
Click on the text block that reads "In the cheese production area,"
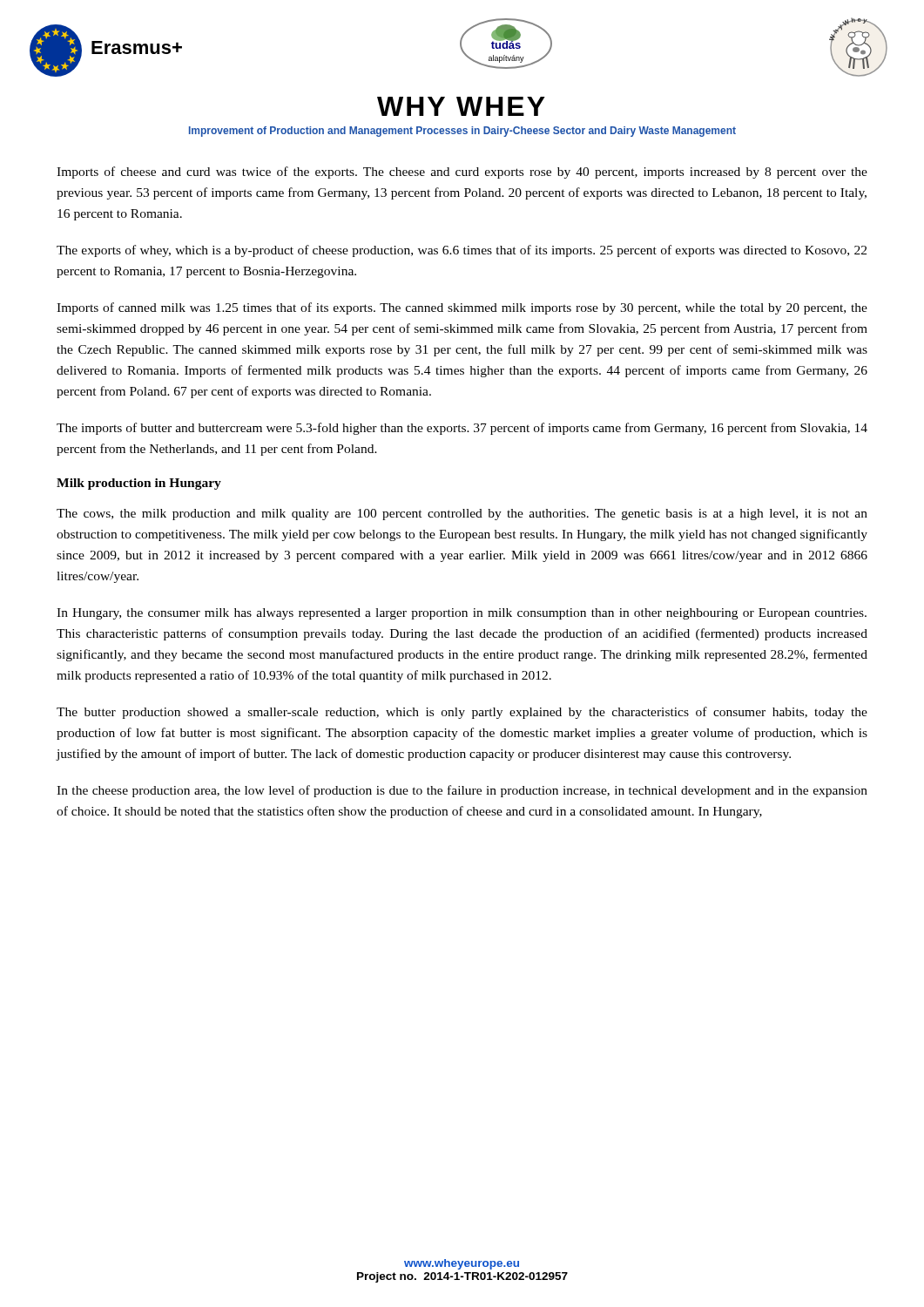pos(462,801)
